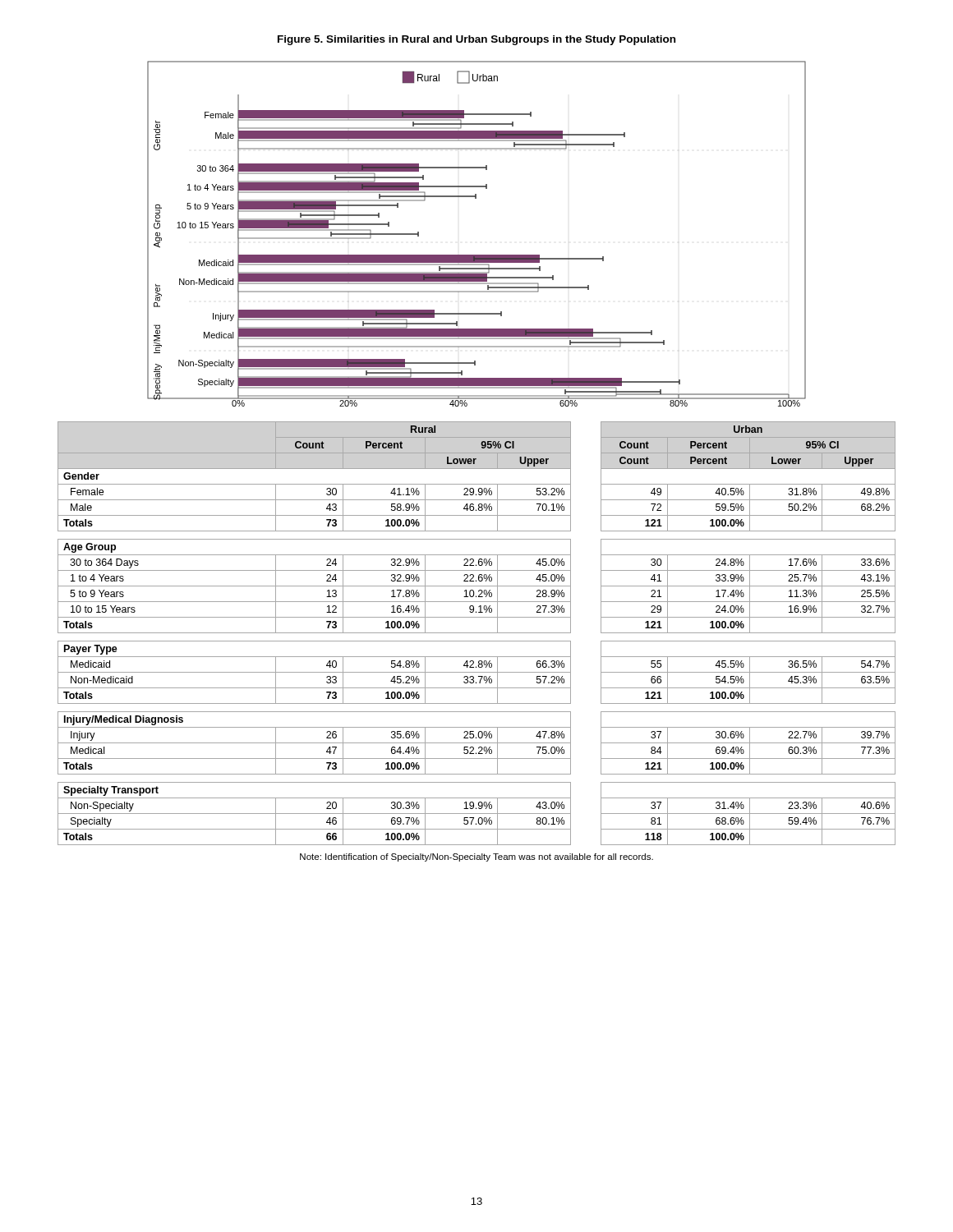Click on the bar chart

[476, 230]
